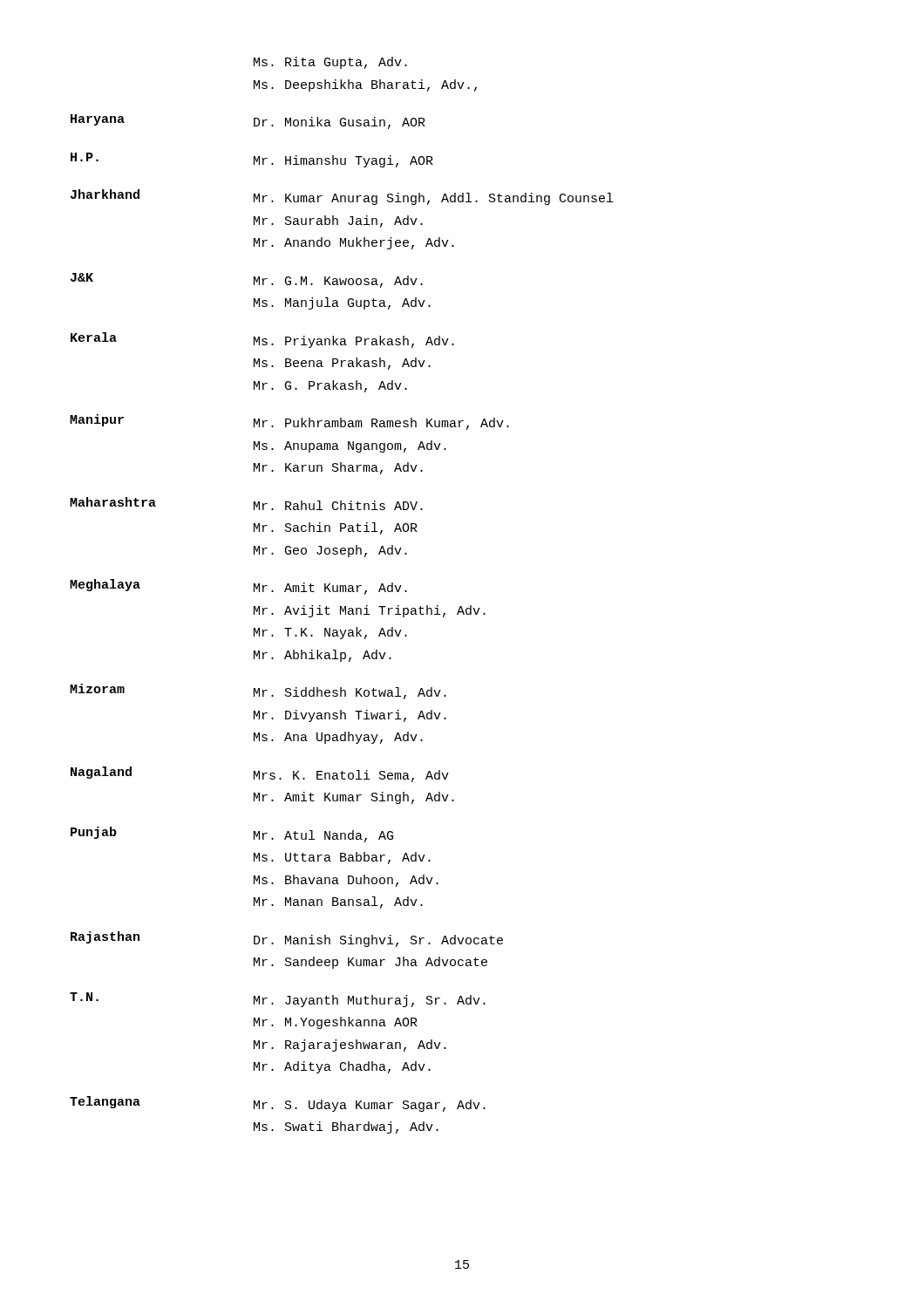
Task: Click on the block starting "Rajasthan Dr. Manish Singhvi, Sr."
Action: pyautogui.click(x=462, y=952)
